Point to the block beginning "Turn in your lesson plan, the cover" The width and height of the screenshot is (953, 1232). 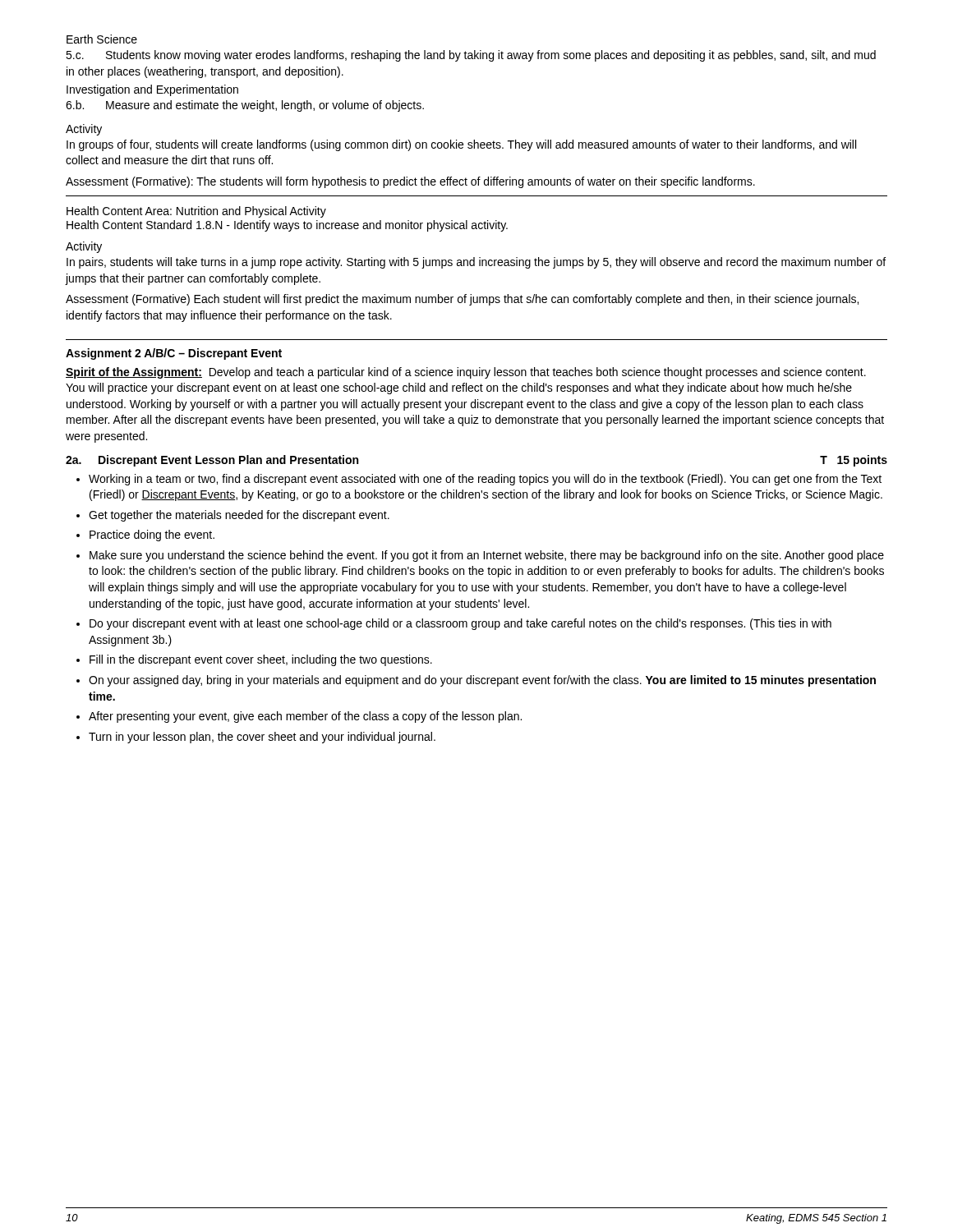(x=262, y=737)
